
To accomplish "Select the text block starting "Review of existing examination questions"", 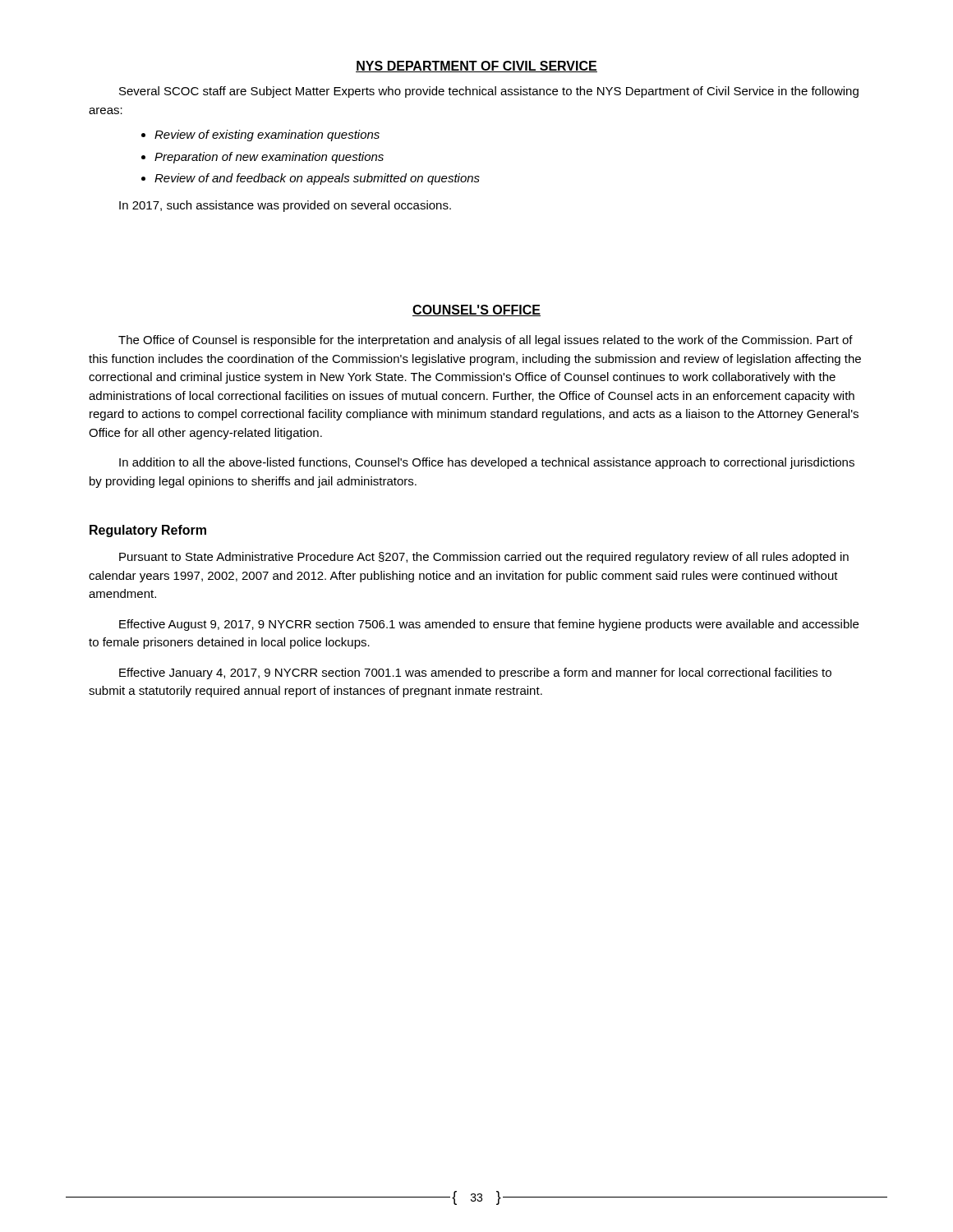I will point(267,134).
